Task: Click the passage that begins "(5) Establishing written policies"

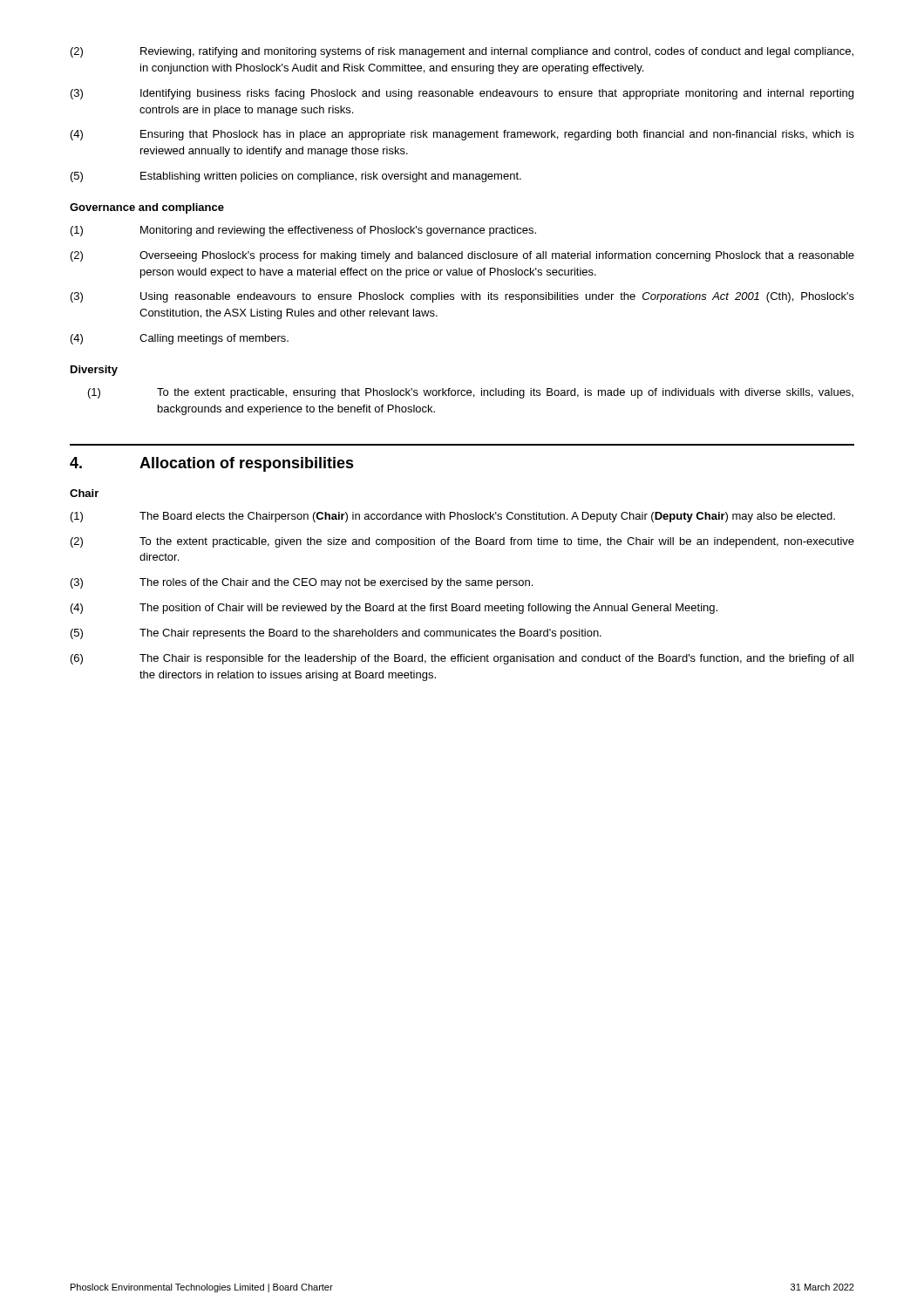Action: [x=462, y=177]
